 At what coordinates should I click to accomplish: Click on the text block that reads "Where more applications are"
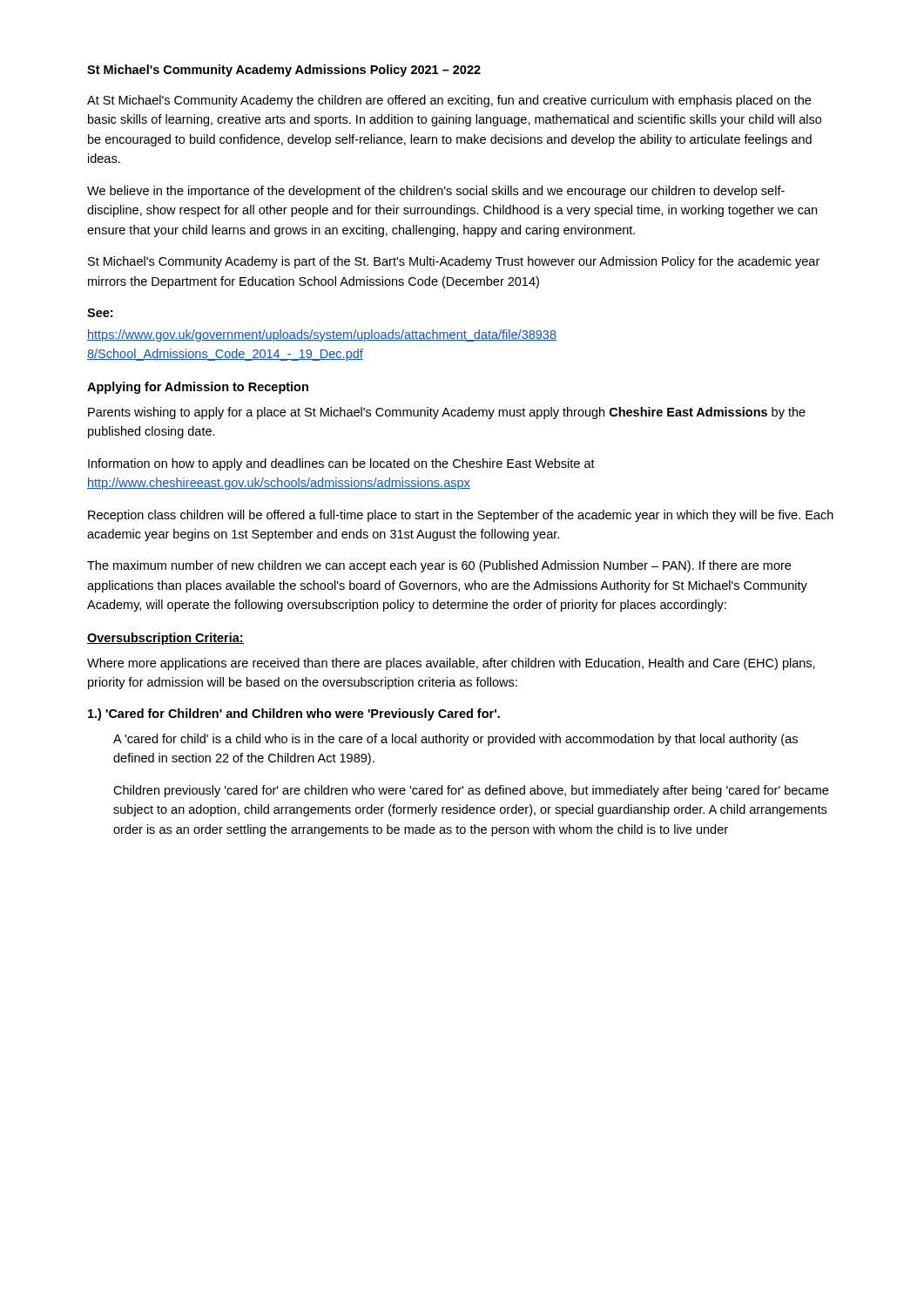click(x=451, y=673)
